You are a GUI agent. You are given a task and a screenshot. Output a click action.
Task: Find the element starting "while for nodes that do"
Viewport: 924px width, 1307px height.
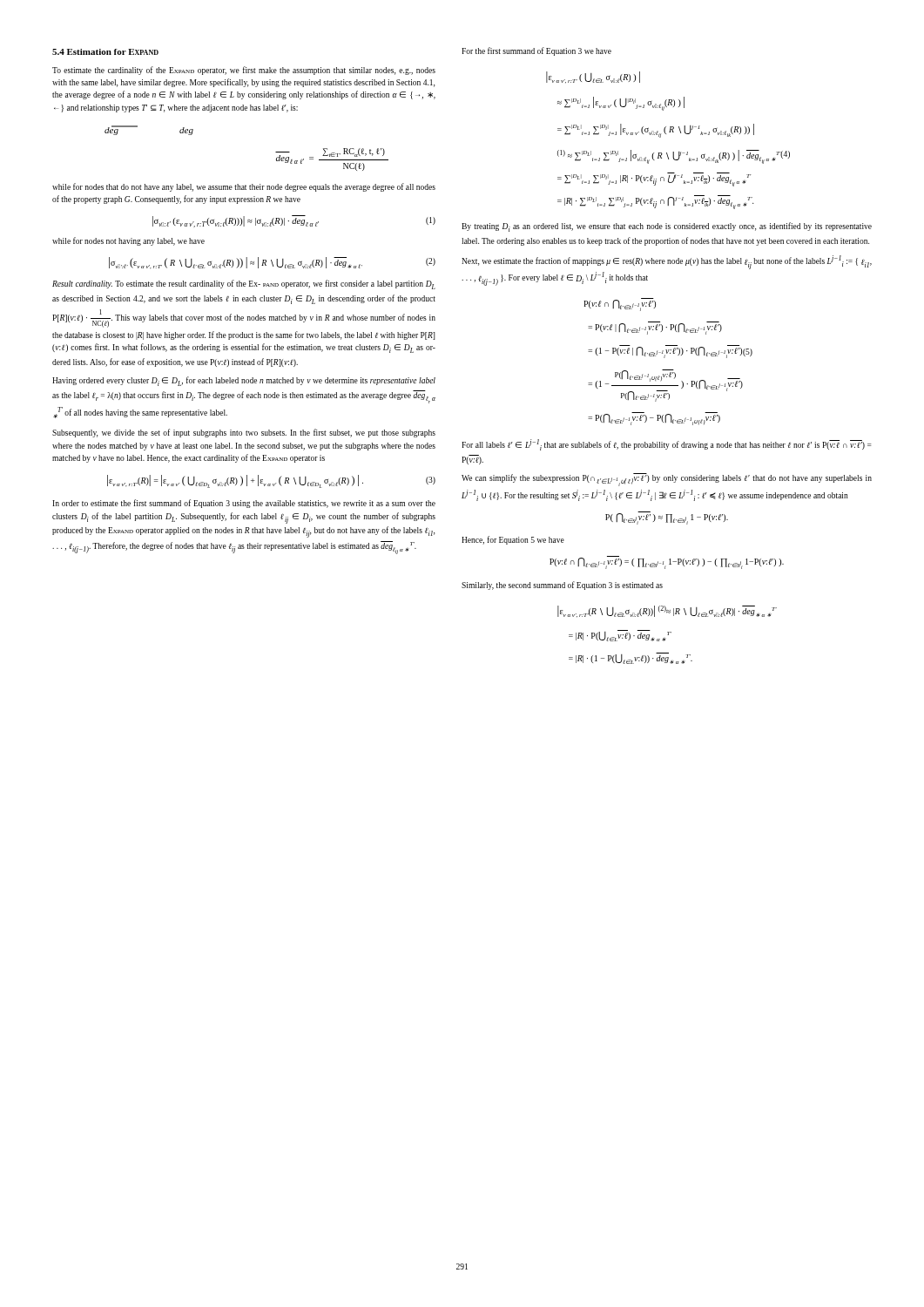[244, 194]
